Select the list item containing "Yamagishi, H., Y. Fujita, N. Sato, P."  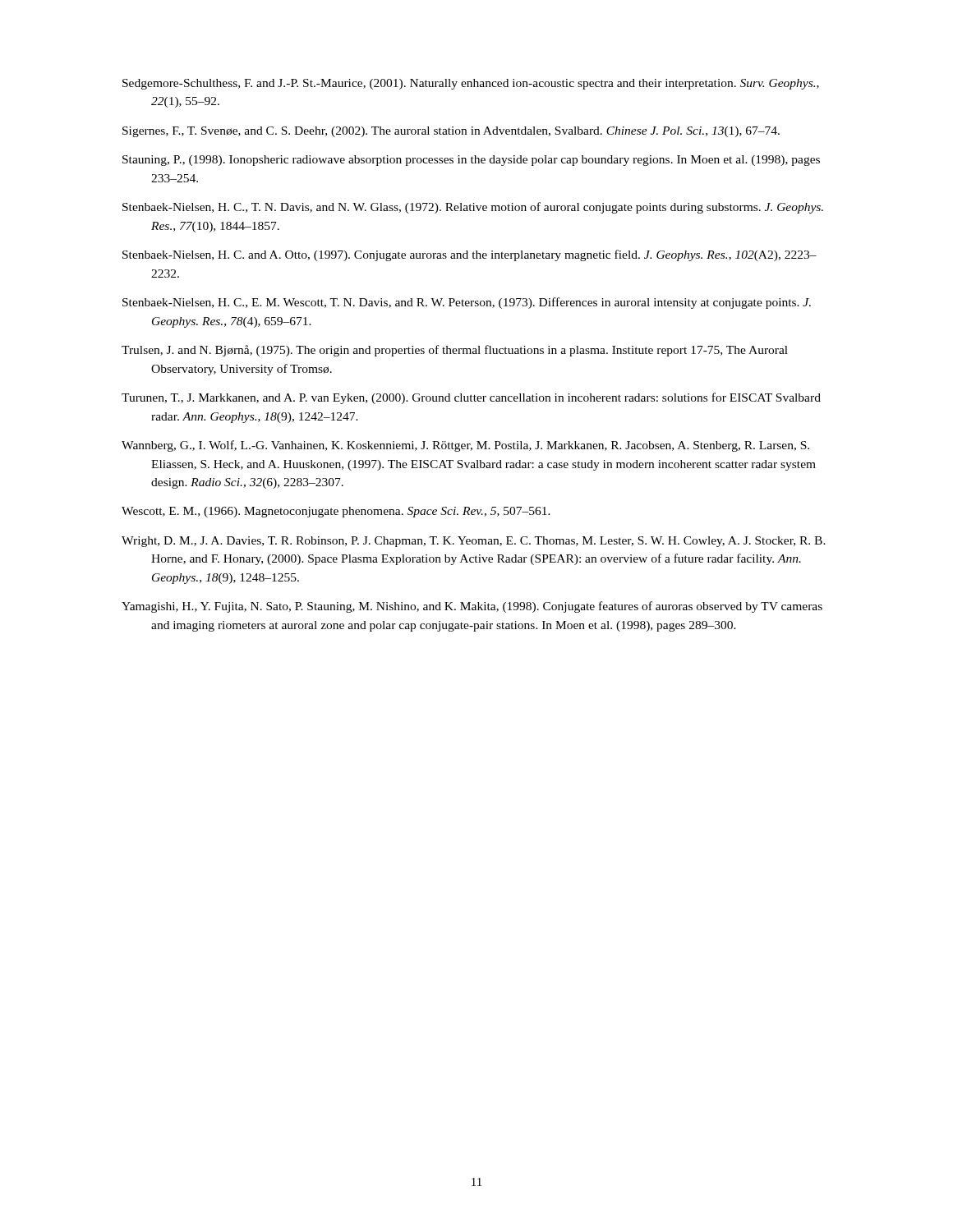tap(472, 615)
